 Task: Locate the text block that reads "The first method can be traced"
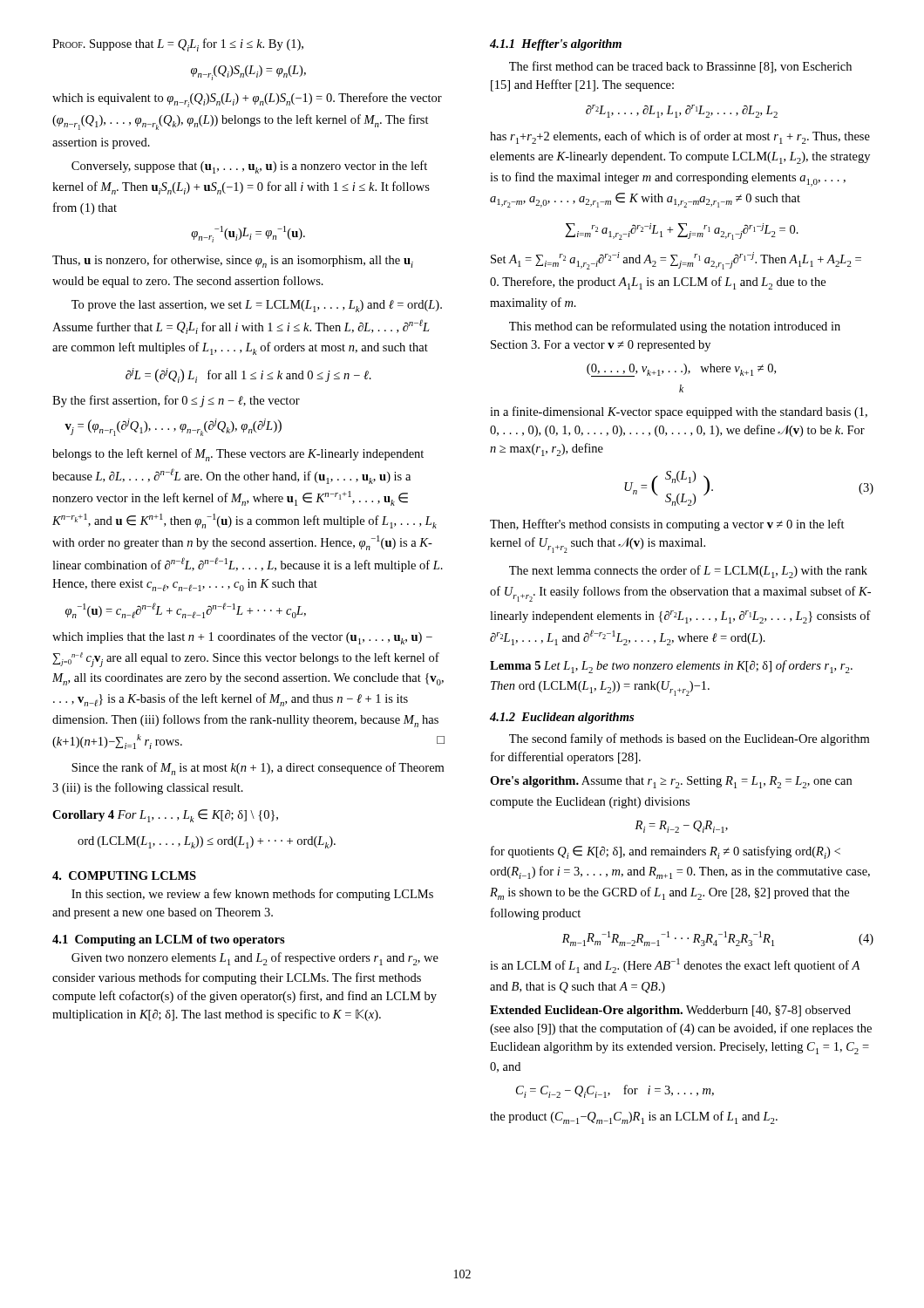(x=682, y=151)
